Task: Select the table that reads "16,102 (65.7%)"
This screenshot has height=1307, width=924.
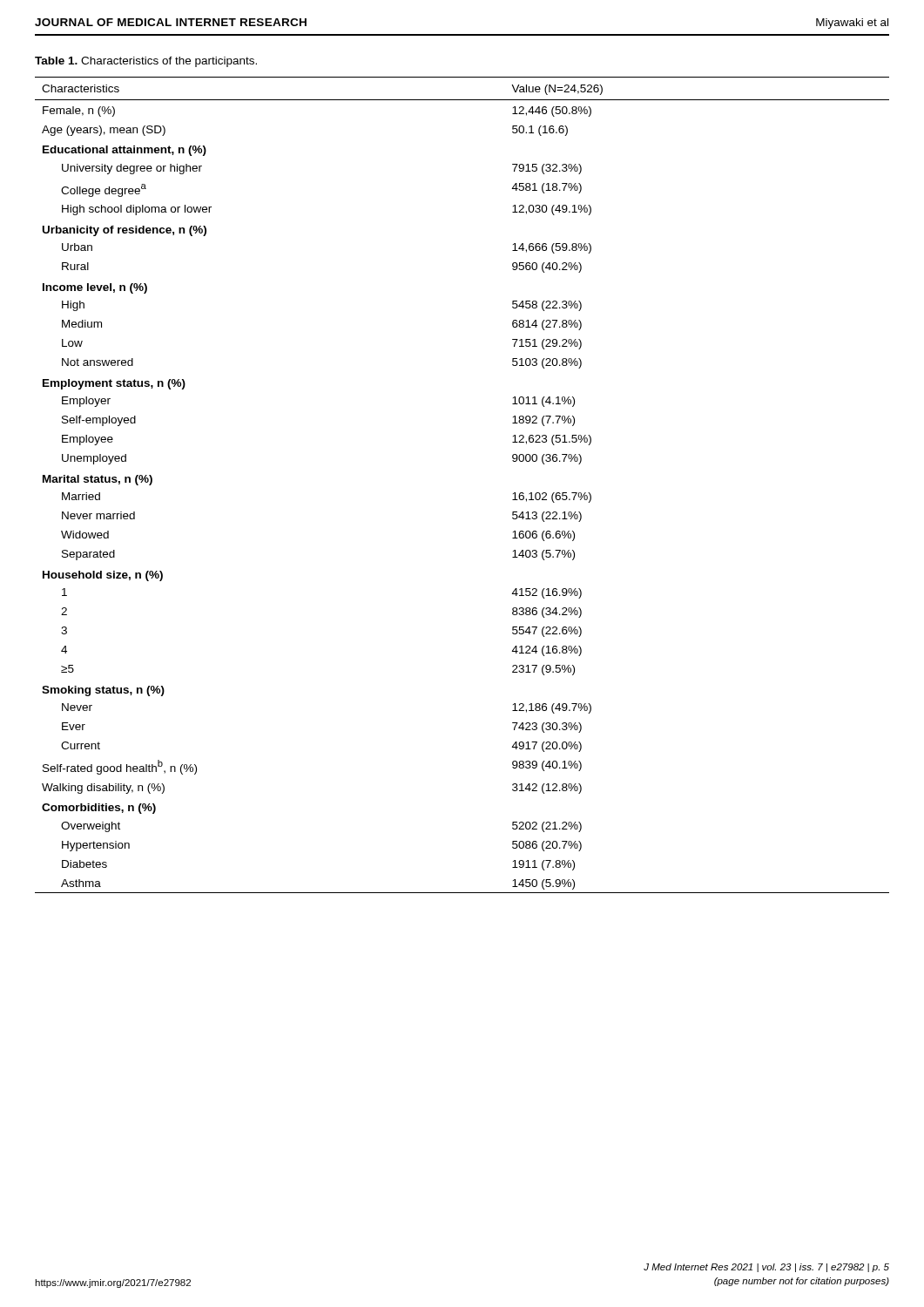Action: pos(462,485)
